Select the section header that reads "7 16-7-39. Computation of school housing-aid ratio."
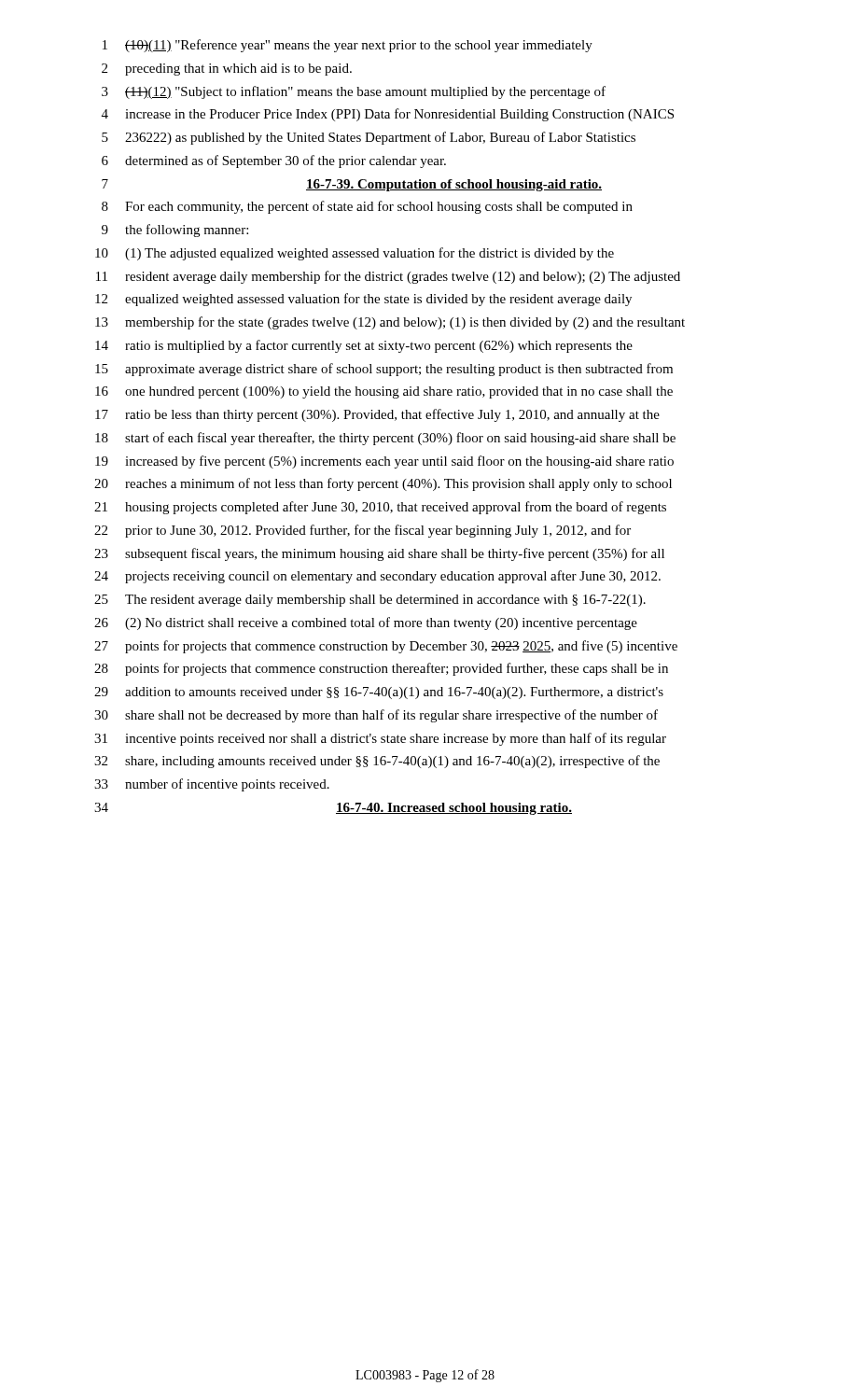This screenshot has height=1400, width=850. pyautogui.click(x=429, y=184)
